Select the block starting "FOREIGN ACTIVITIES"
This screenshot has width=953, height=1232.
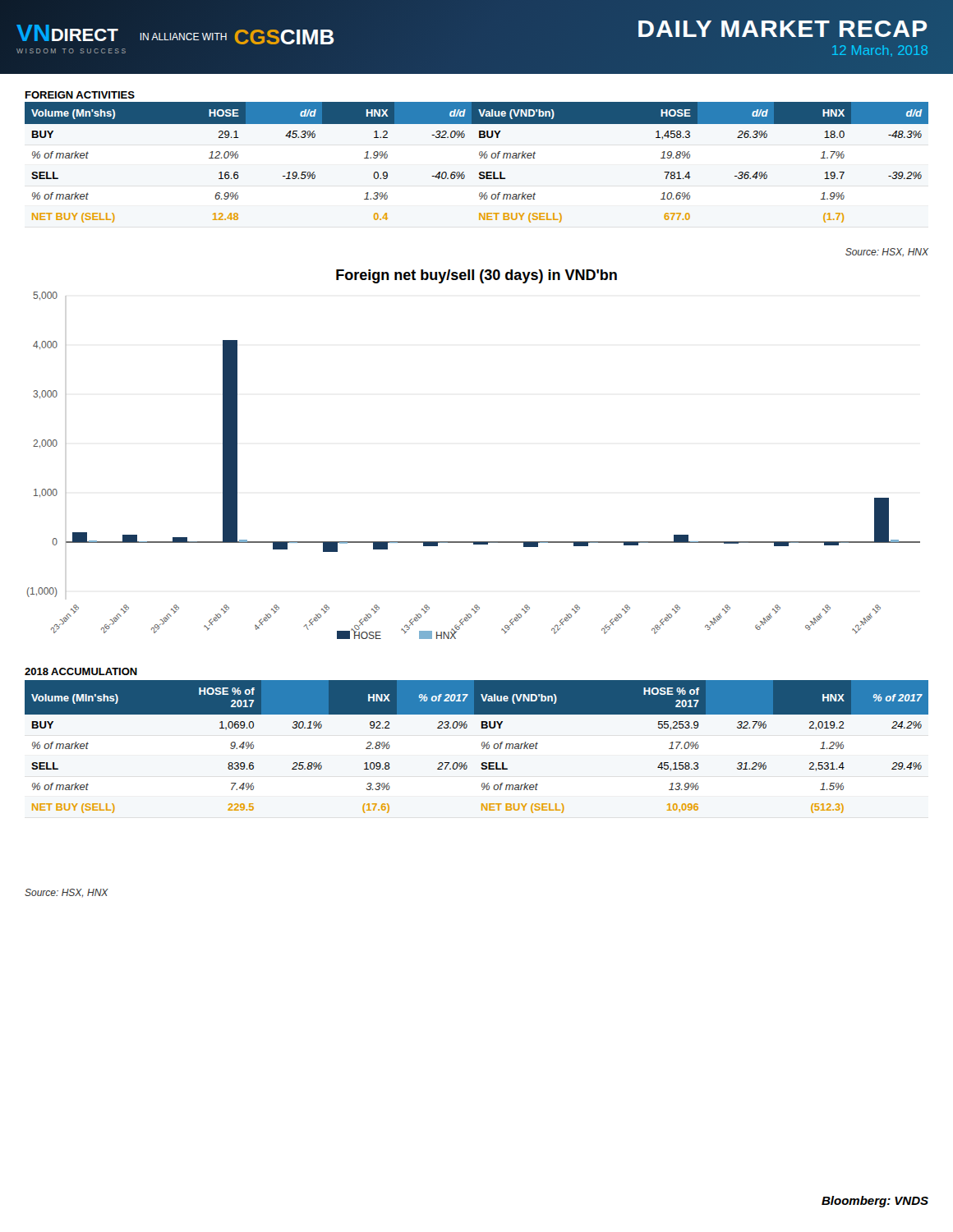point(80,95)
